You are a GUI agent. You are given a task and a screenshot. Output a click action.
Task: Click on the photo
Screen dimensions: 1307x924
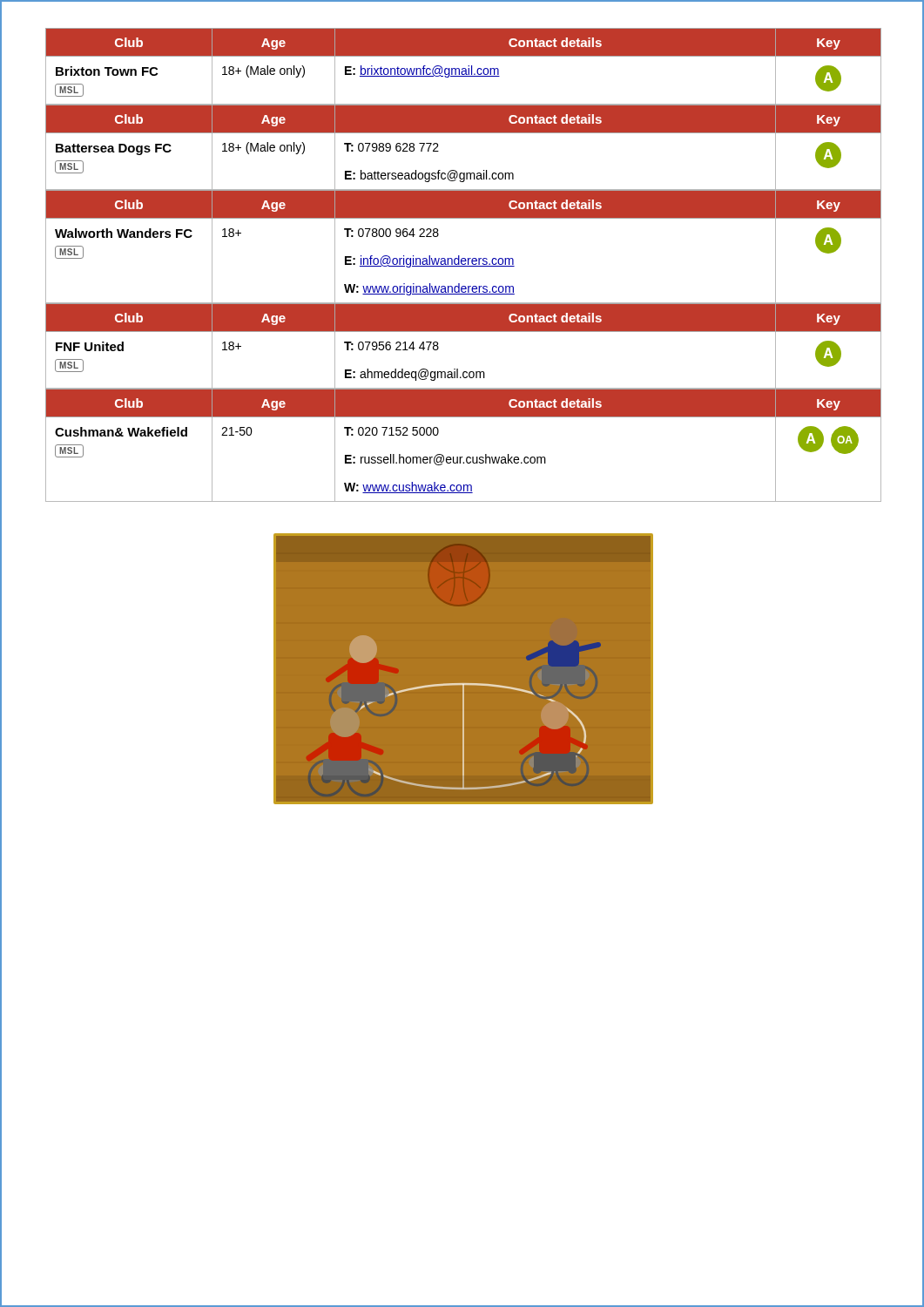(463, 669)
